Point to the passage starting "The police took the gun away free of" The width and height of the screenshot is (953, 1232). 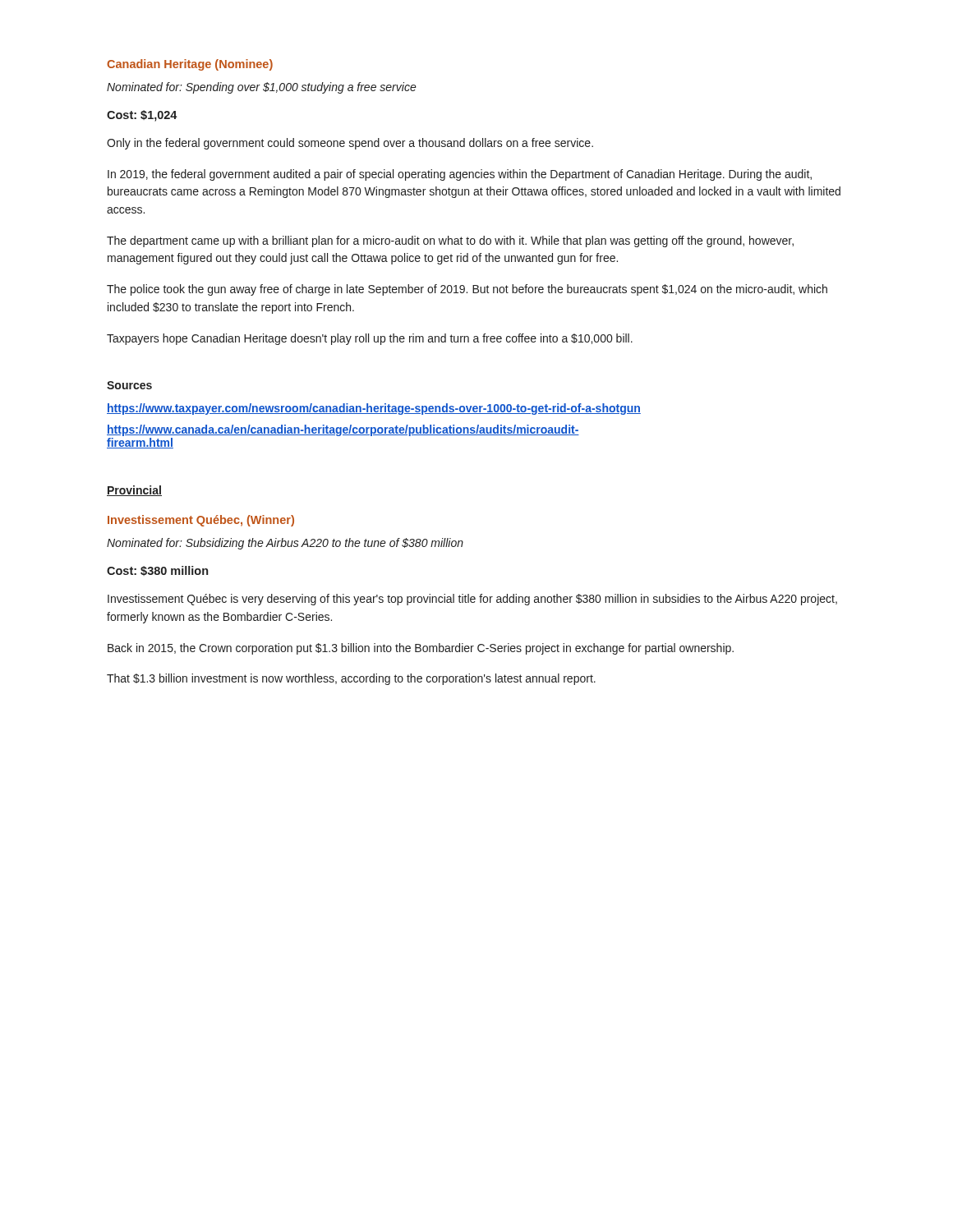click(467, 298)
